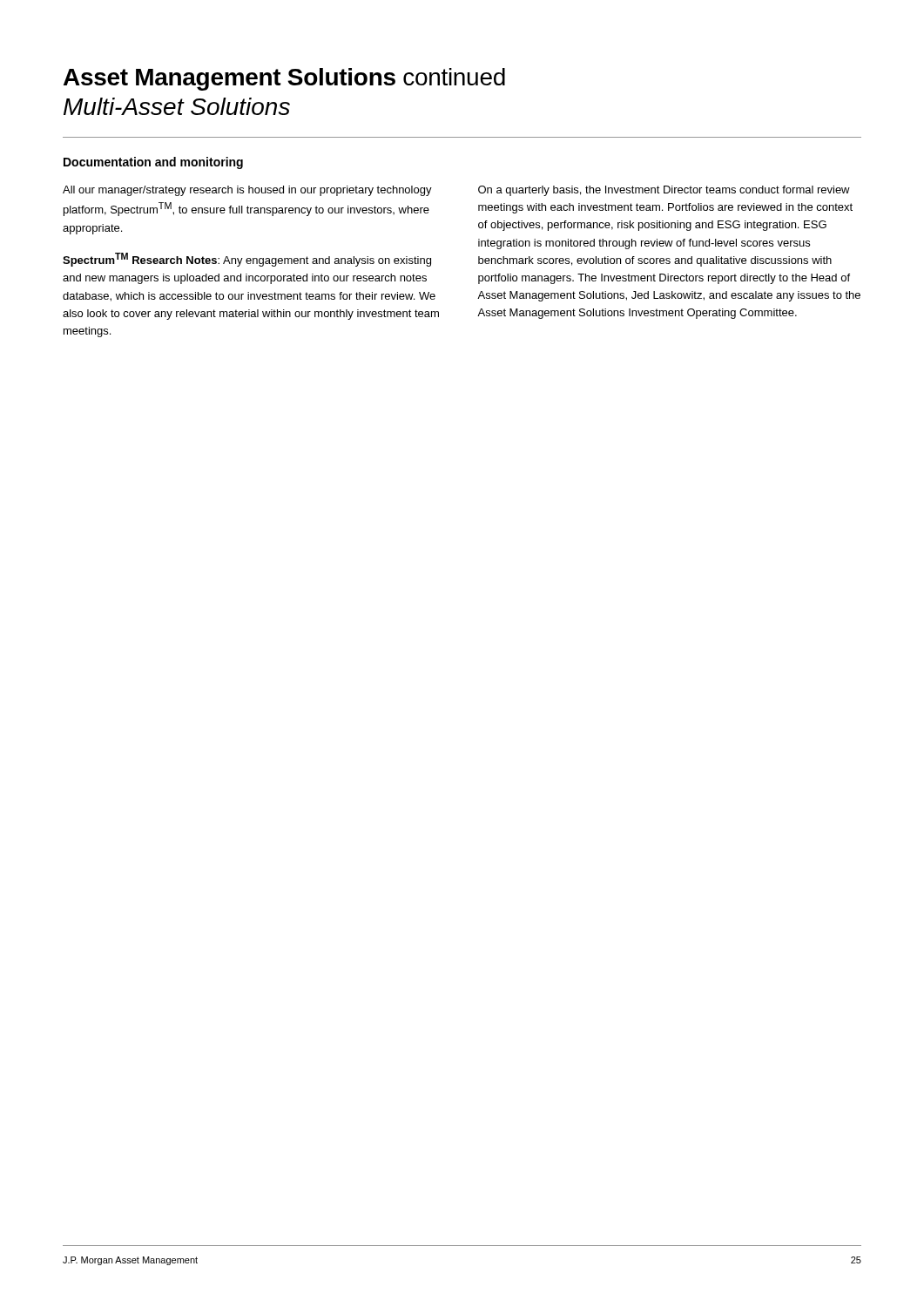This screenshot has width=924, height=1307.
Task: Point to the block beginning "On a quarterly basis, the Investment"
Action: 669,252
